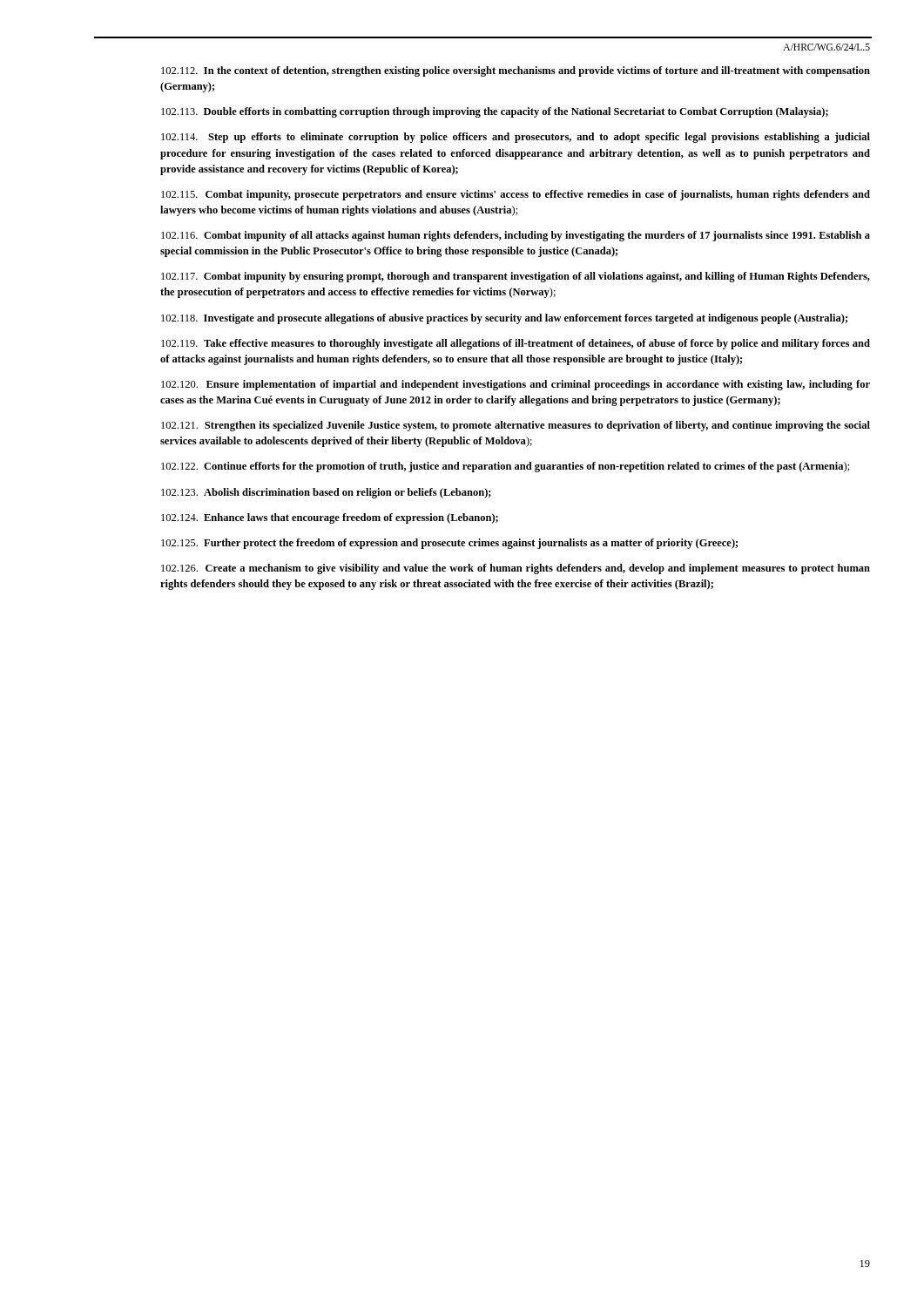Click on the text block starting "102.126. Create a mechanism to give"
The image size is (924, 1307).
[x=515, y=576]
